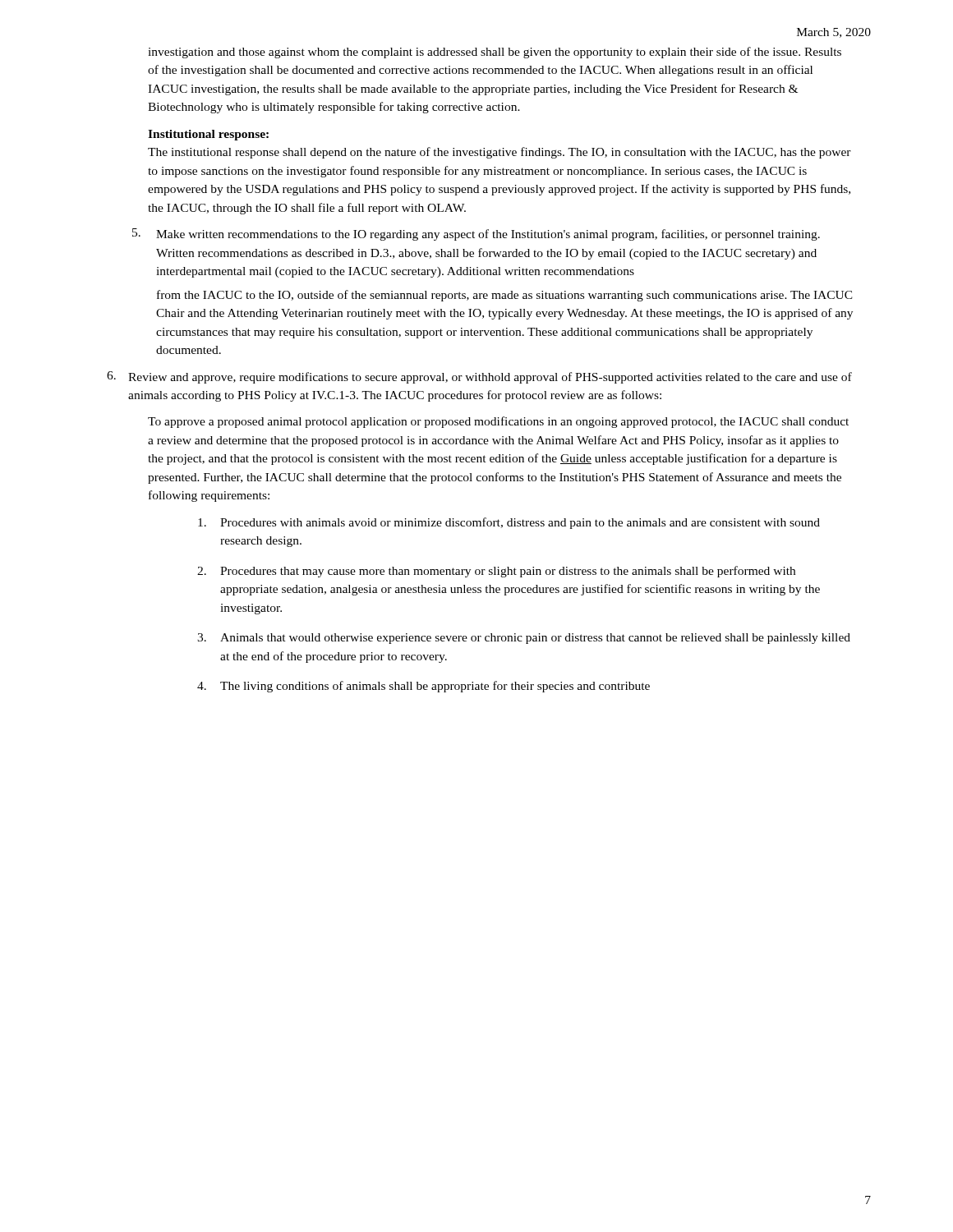Image resolution: width=953 pixels, height=1232 pixels.
Task: Find the text starting "5. Make written"
Action: pos(493,292)
